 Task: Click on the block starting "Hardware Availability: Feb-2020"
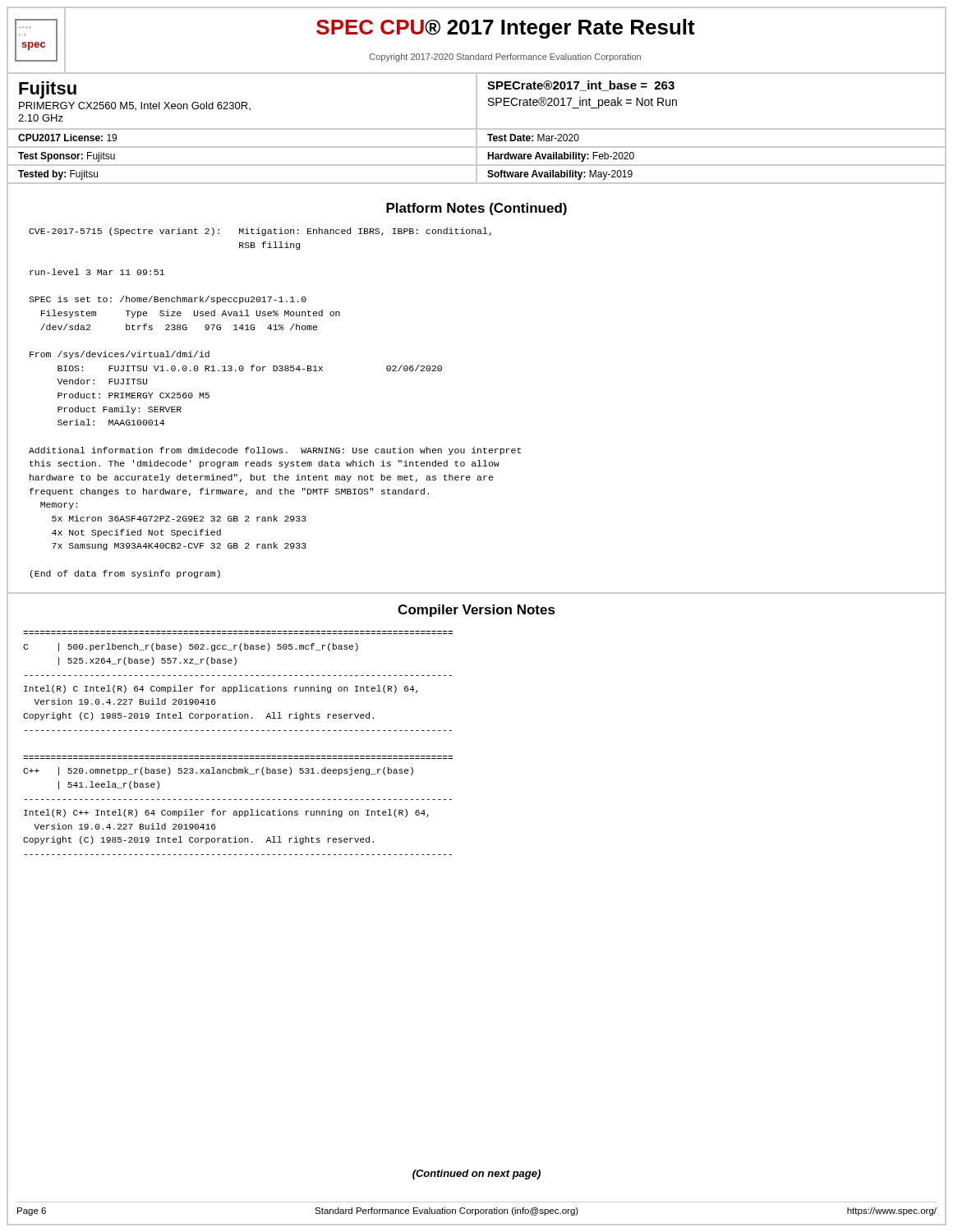pyautogui.click(x=561, y=156)
